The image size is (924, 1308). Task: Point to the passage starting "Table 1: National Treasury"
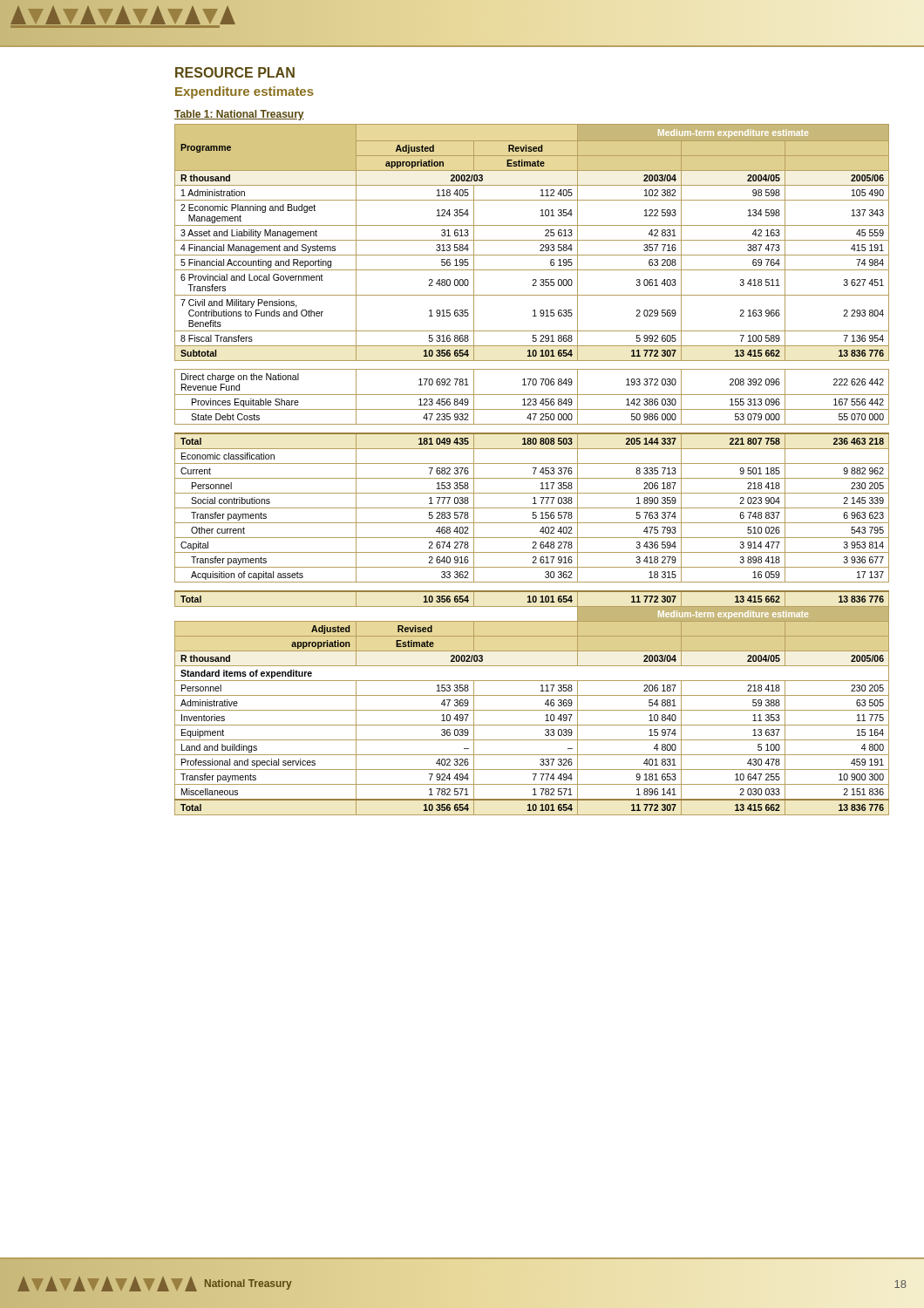pyautogui.click(x=239, y=114)
